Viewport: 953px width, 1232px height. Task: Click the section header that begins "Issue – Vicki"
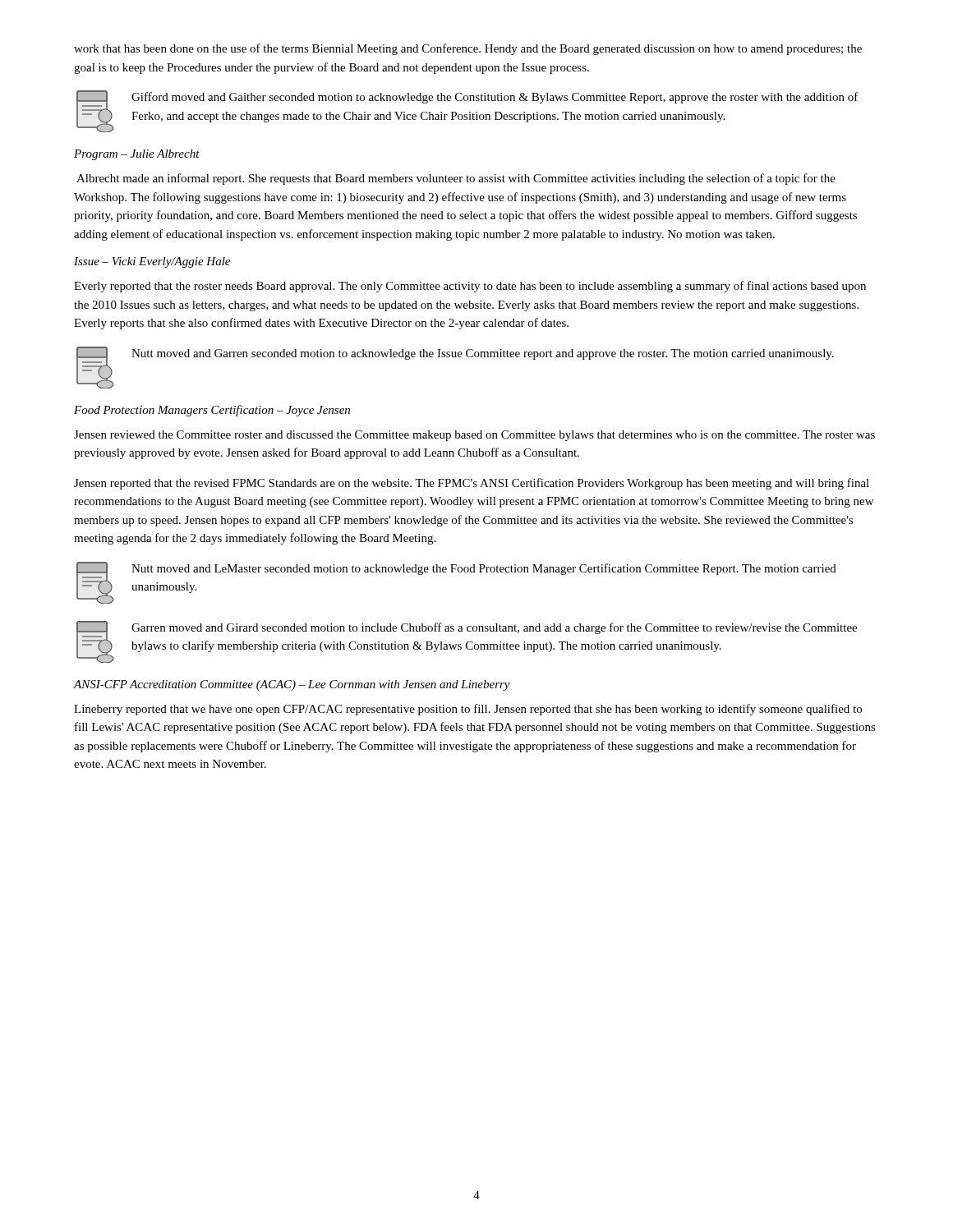pos(152,261)
